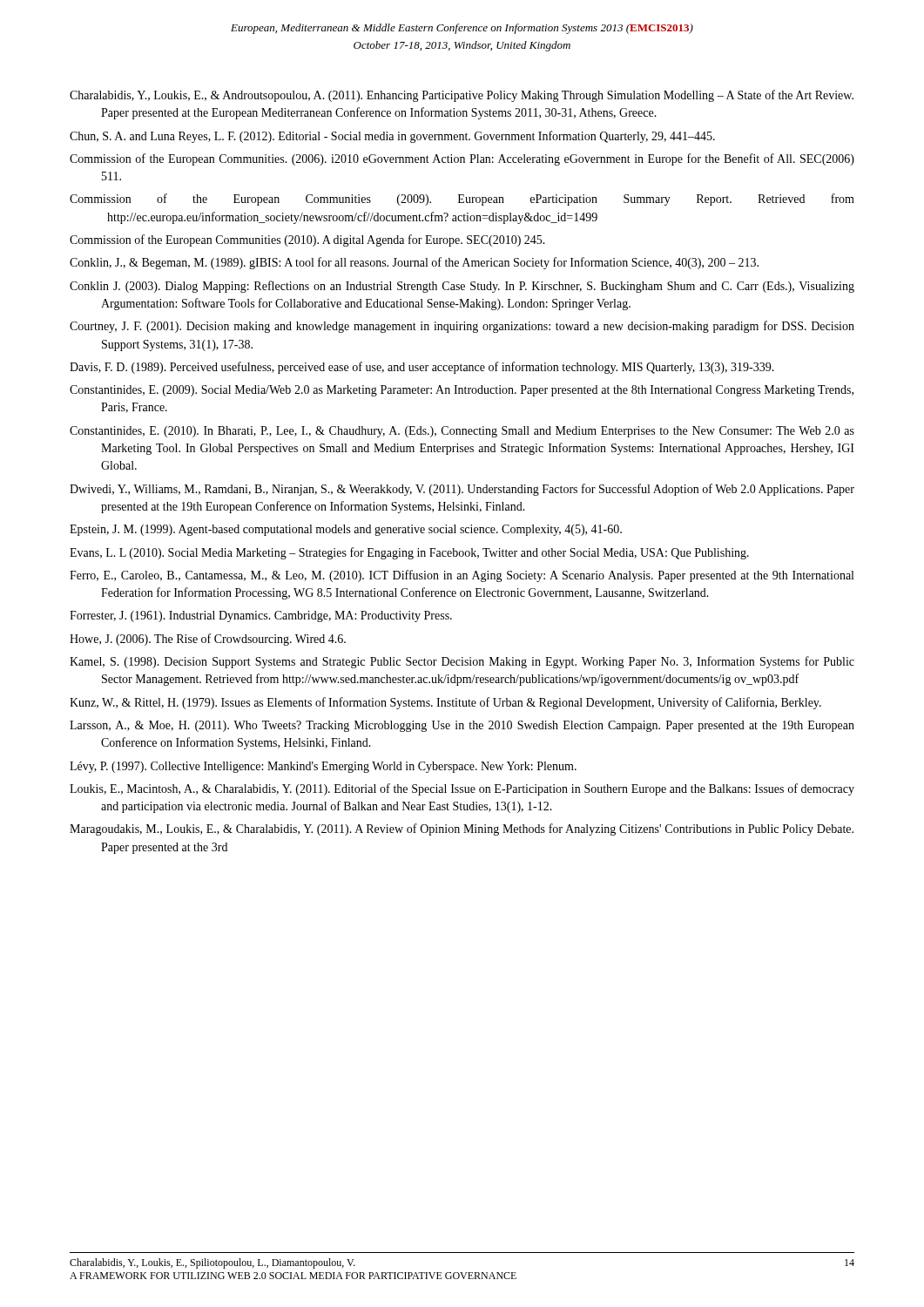Select the list item that says "Conklin, J., &"
The image size is (924, 1307).
coord(415,263)
